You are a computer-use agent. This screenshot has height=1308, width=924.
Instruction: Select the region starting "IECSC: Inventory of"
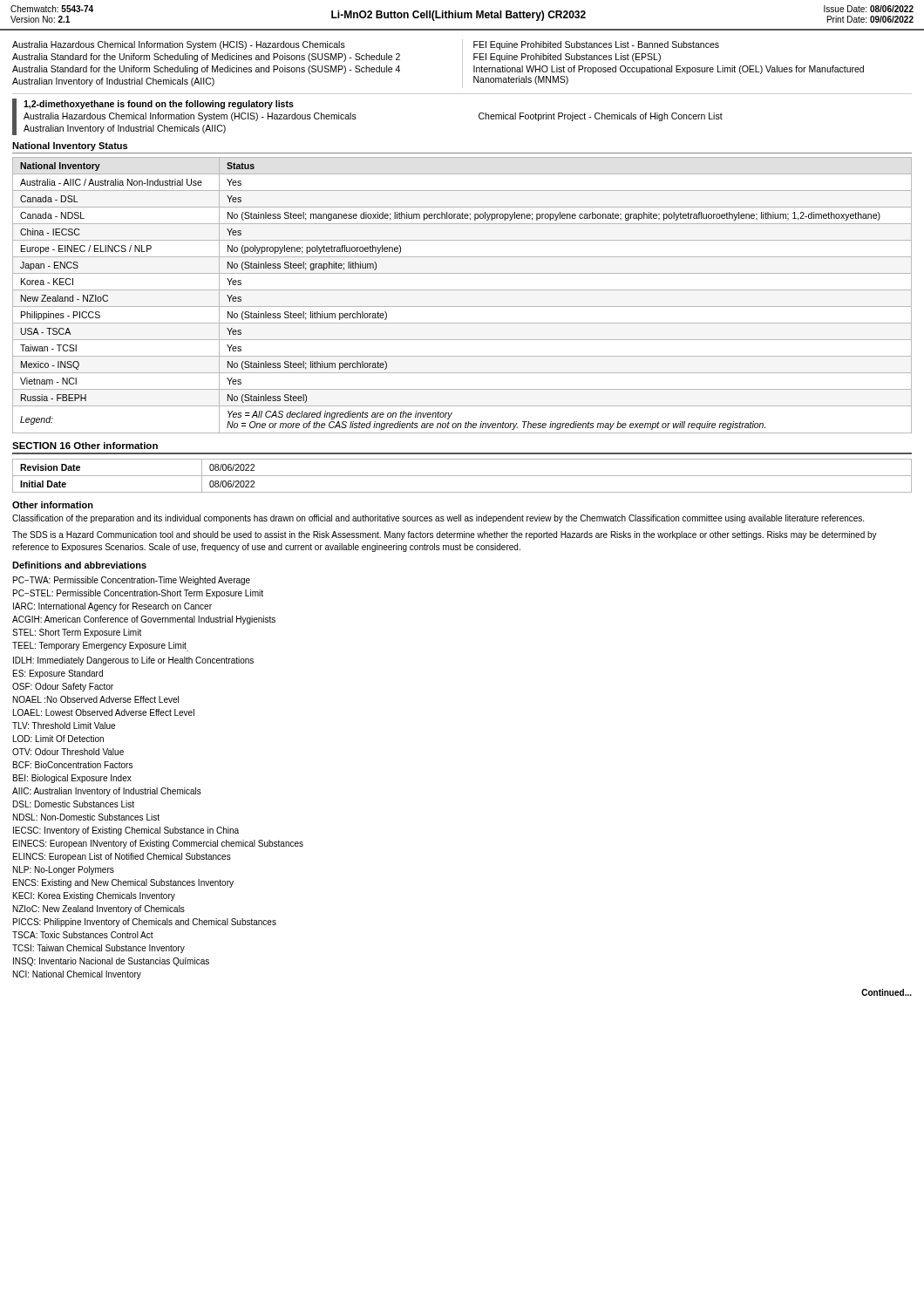[x=126, y=831]
